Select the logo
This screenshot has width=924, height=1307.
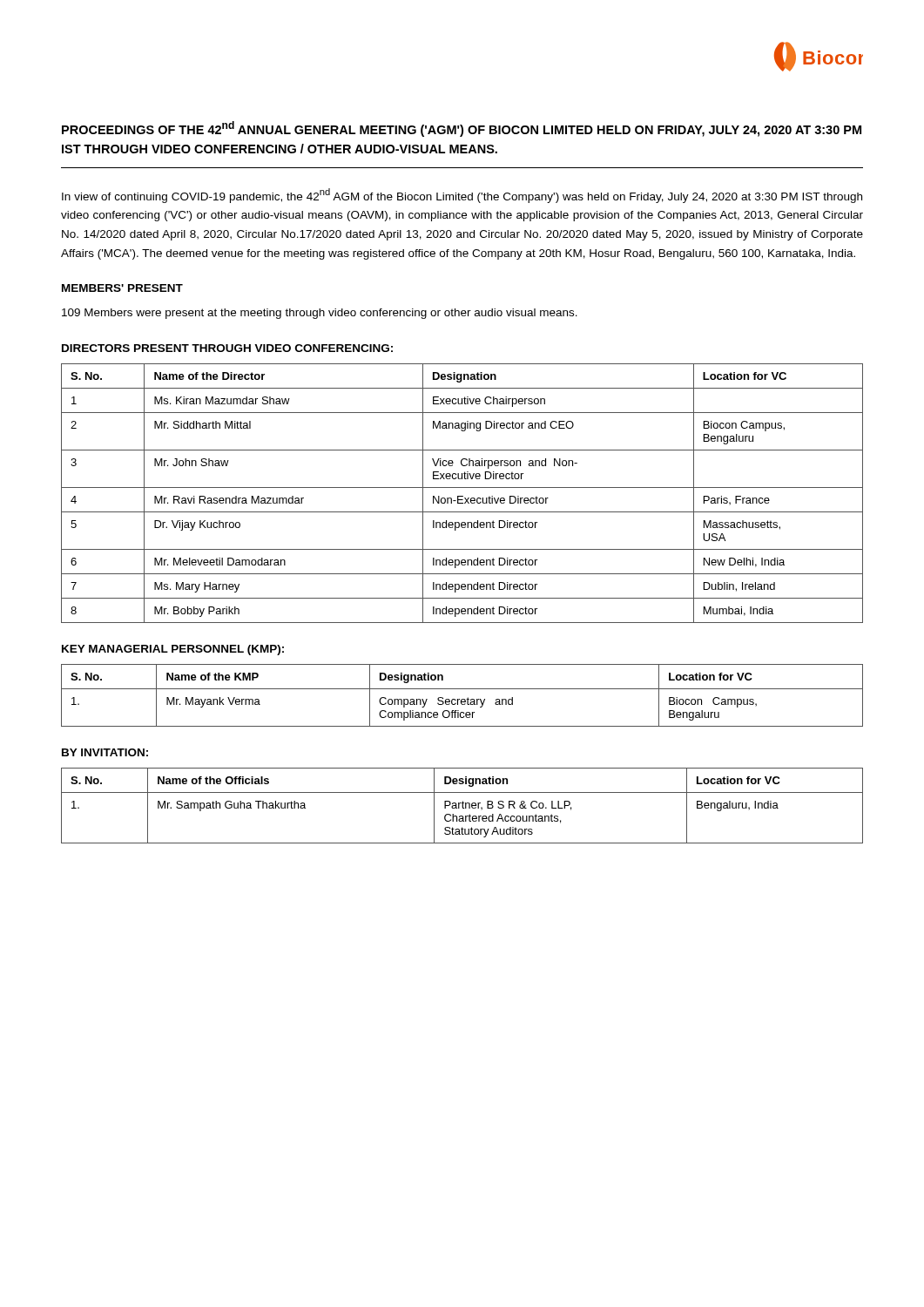[x=811, y=60]
